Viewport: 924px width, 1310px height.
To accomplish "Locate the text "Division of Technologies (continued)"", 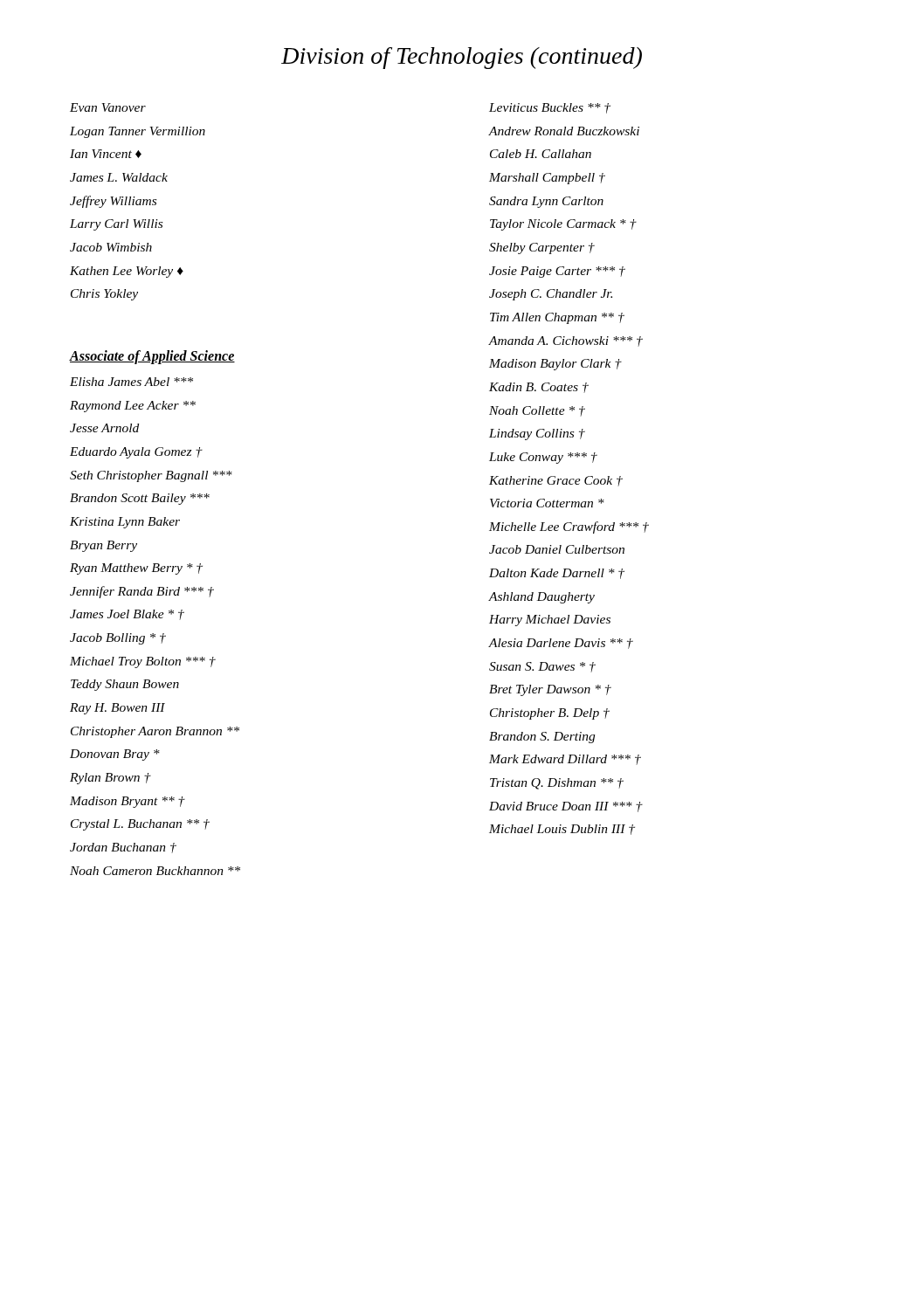I will tap(462, 56).
